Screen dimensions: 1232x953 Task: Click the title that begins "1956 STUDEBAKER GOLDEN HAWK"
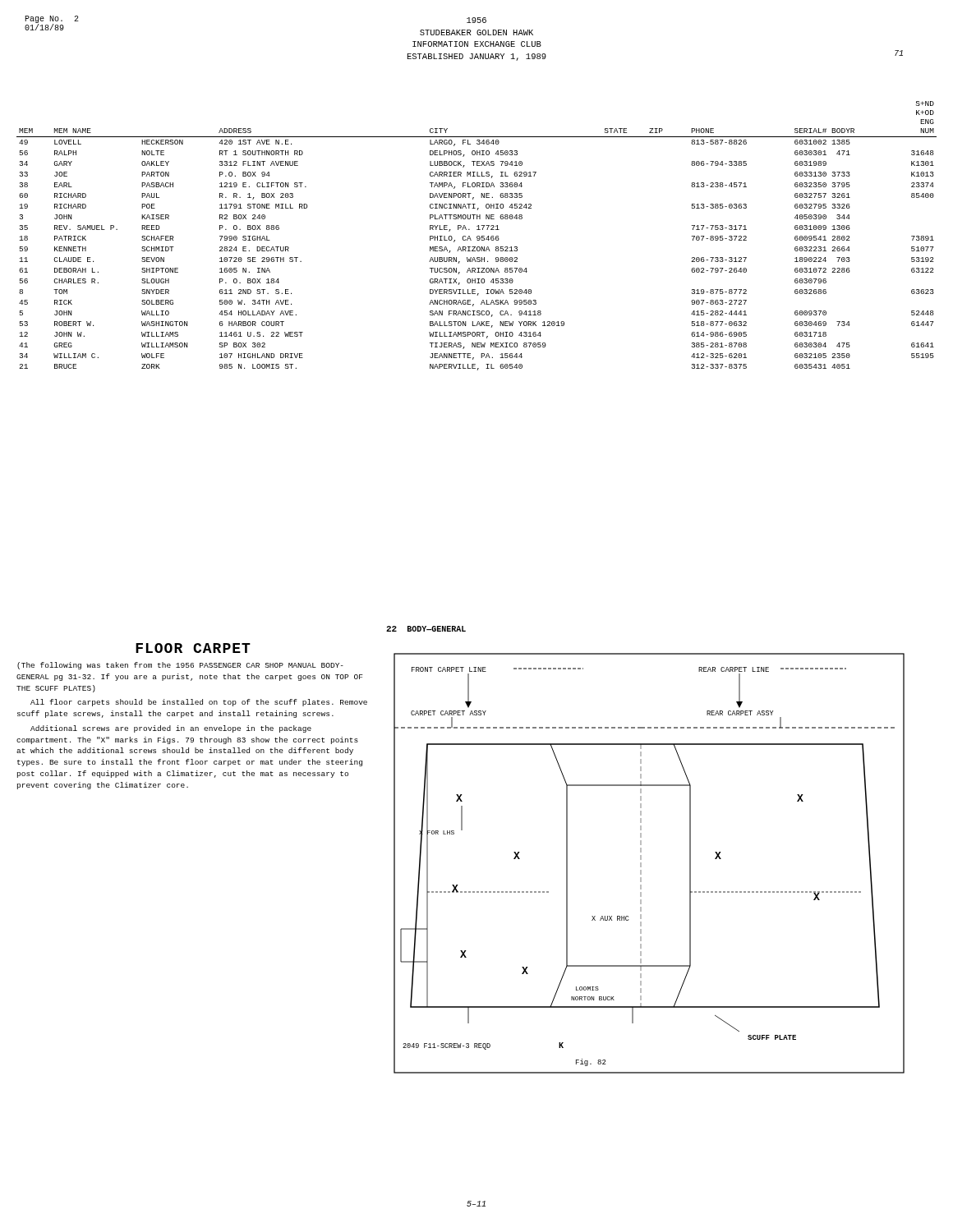coord(476,39)
